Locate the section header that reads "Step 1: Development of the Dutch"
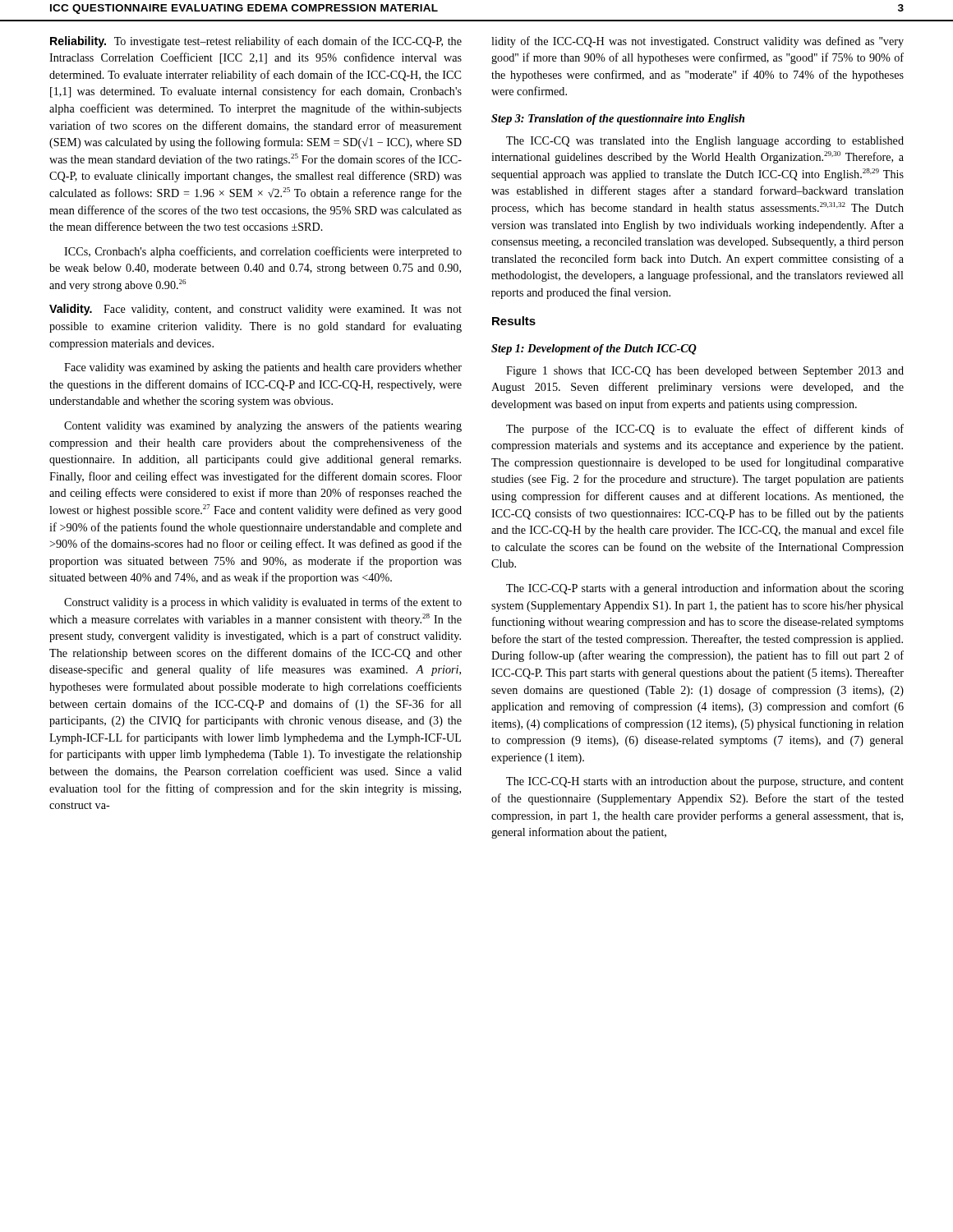The height and width of the screenshot is (1232, 953). (x=698, y=349)
